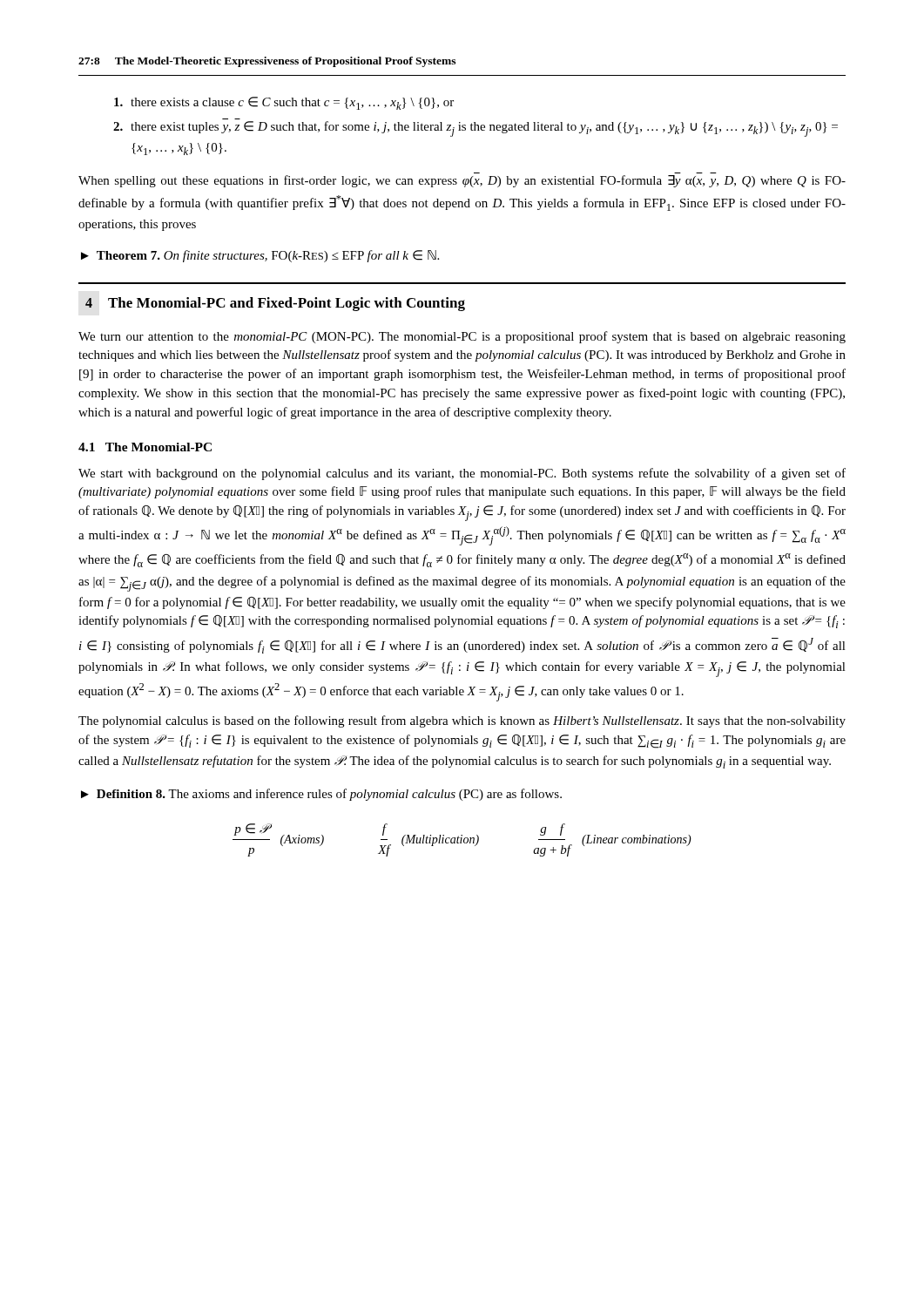Navigate to the passage starting "4.1 The Monomial-PC"
The height and width of the screenshot is (1307, 924).
click(x=146, y=447)
